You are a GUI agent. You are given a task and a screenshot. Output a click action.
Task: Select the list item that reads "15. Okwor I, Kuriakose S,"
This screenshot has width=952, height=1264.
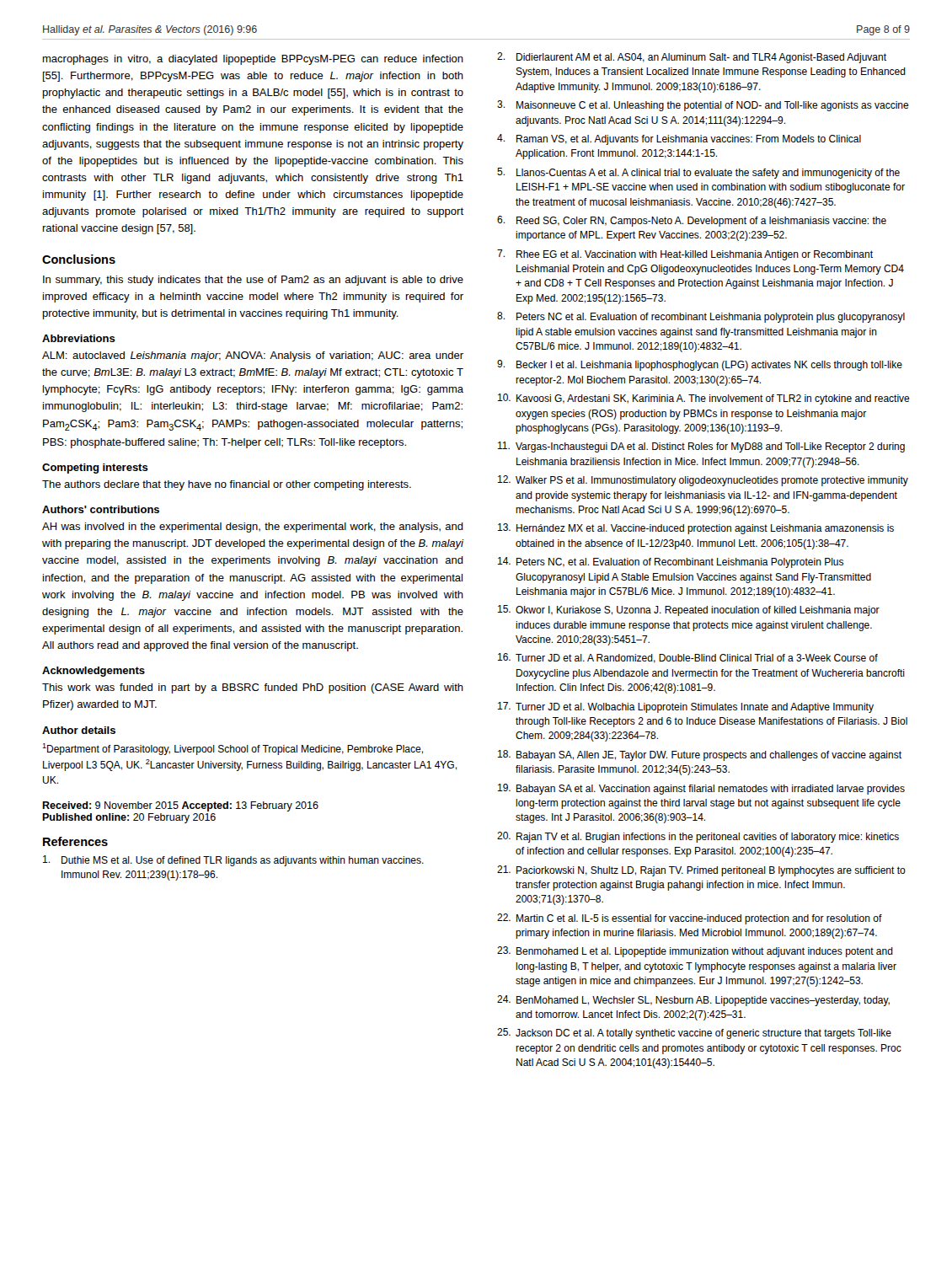(x=703, y=626)
